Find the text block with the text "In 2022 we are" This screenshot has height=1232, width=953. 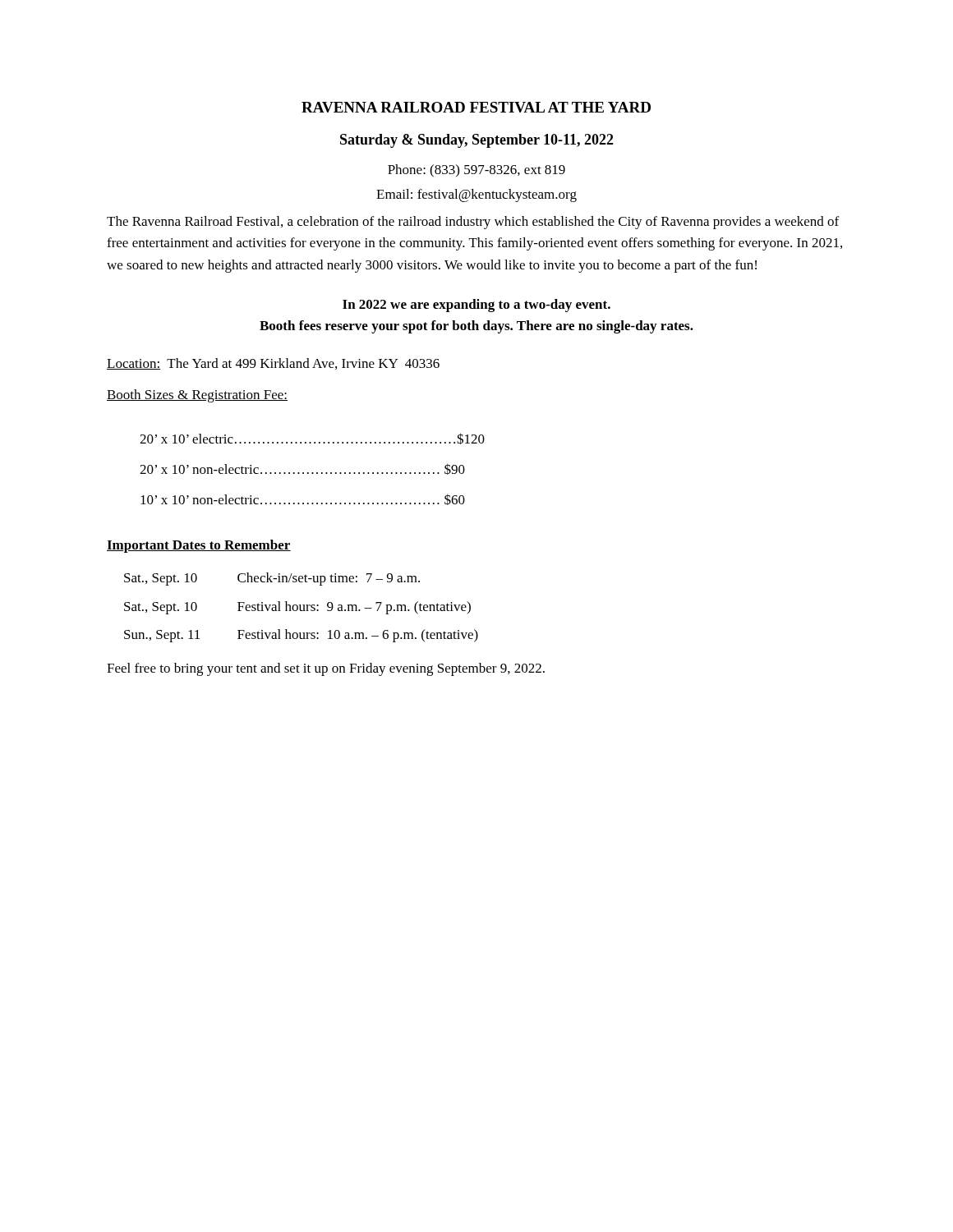(x=476, y=315)
